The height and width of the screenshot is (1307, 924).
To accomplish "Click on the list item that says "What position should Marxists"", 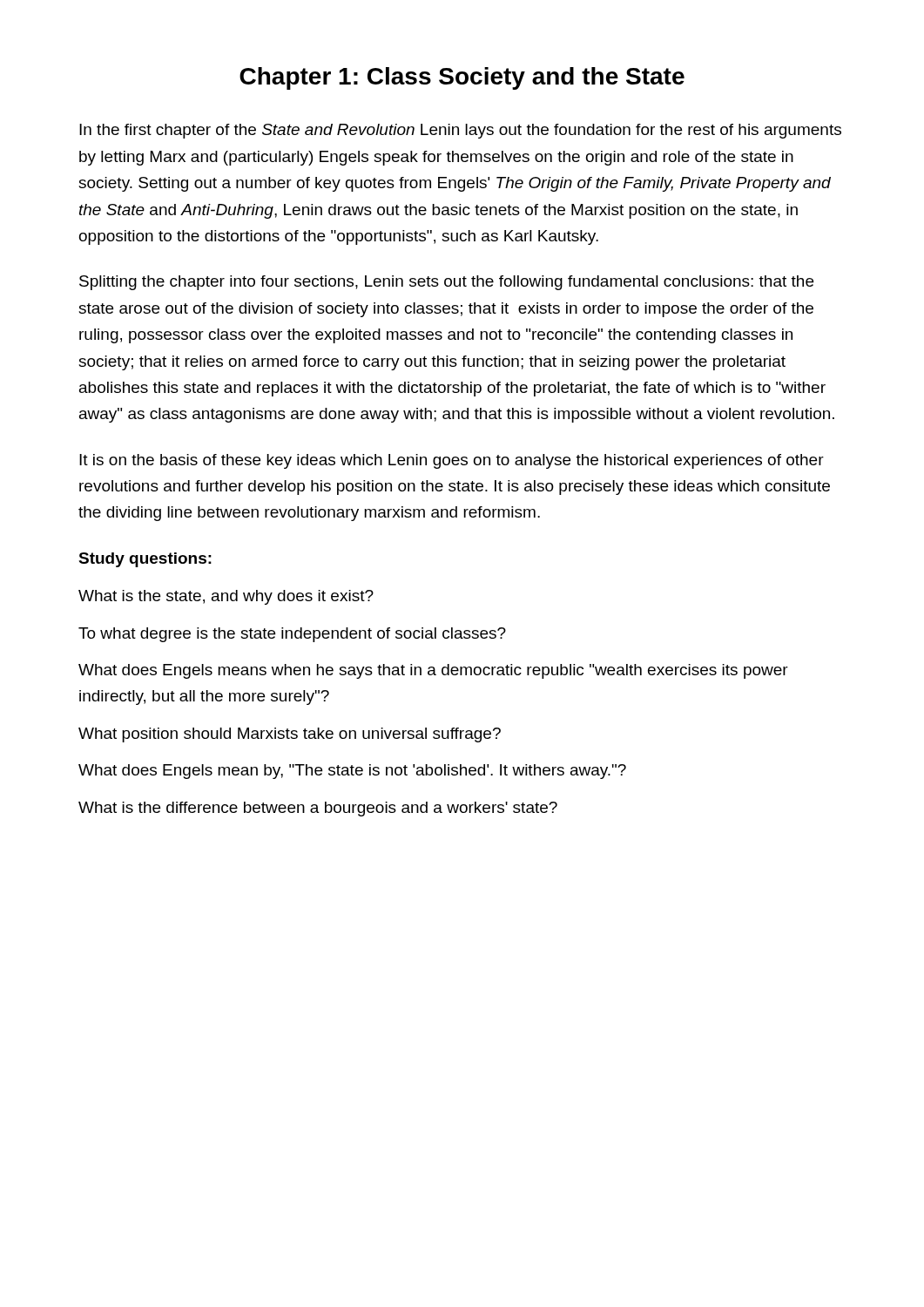I will [x=290, y=733].
